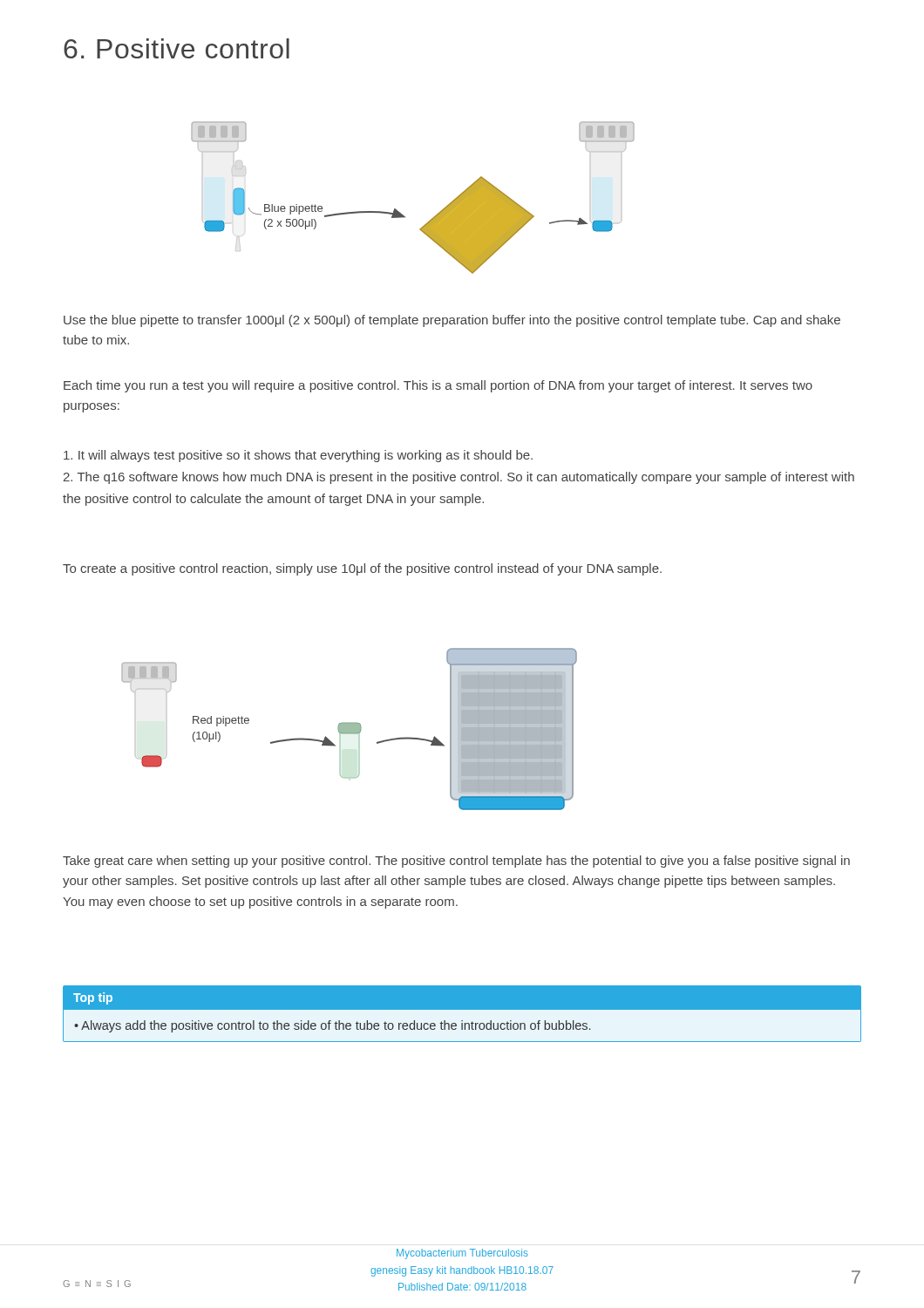Image resolution: width=924 pixels, height=1308 pixels.
Task: Point to the block starting "• Always add the positive"
Action: pos(333,1025)
